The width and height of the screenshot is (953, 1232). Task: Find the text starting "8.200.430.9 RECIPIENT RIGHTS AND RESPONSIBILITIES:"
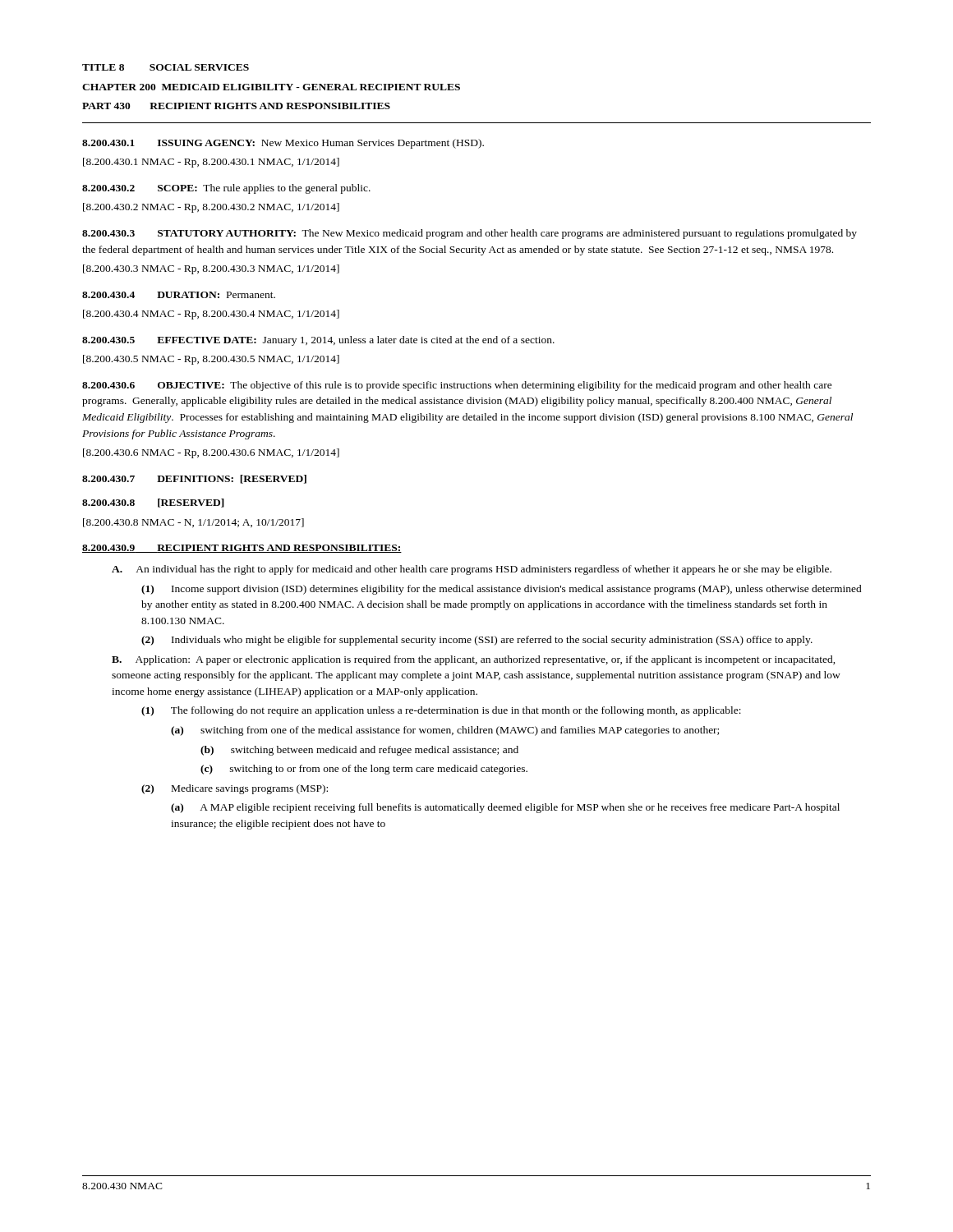242,549
